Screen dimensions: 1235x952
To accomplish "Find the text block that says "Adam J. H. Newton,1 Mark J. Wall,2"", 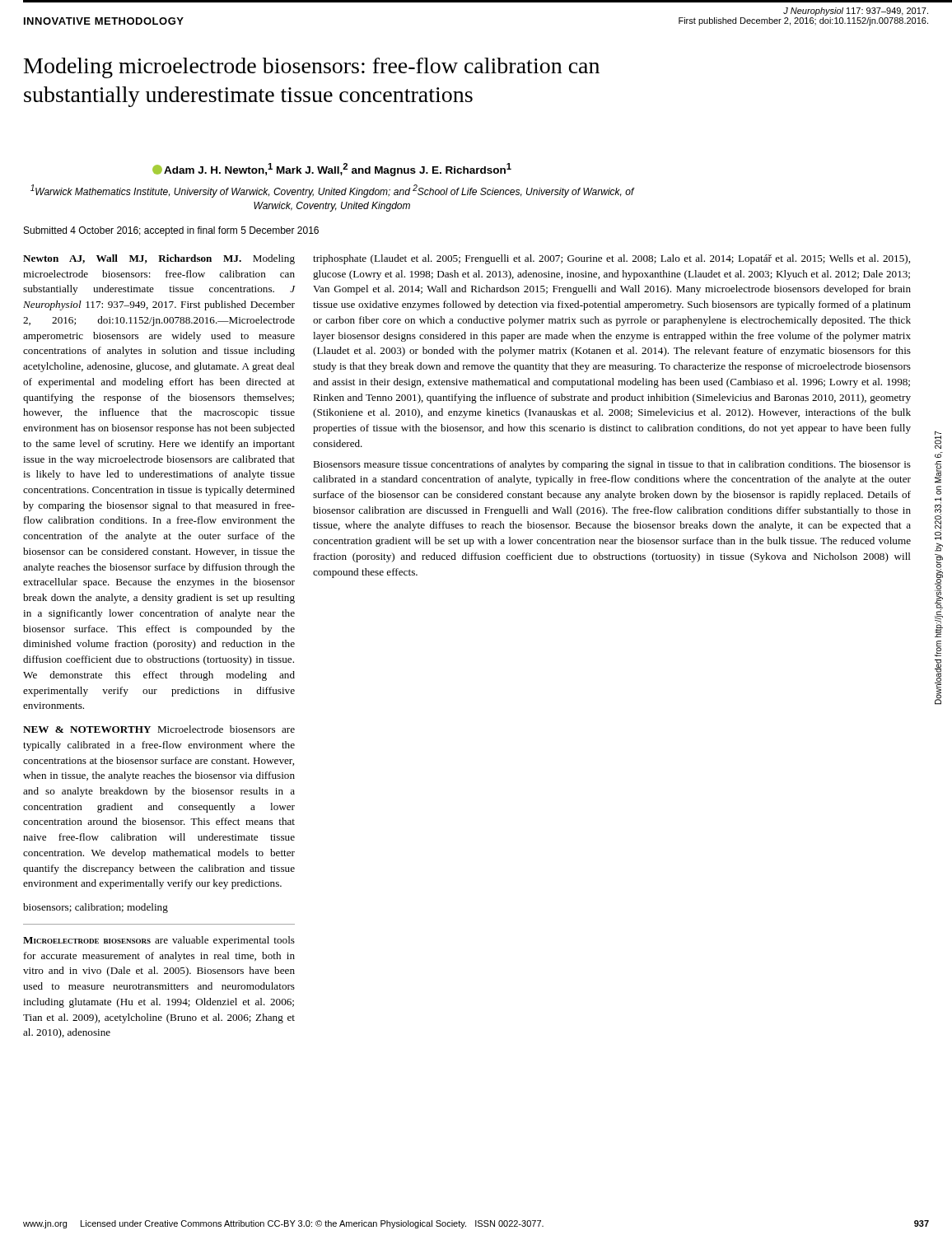I will pos(332,168).
